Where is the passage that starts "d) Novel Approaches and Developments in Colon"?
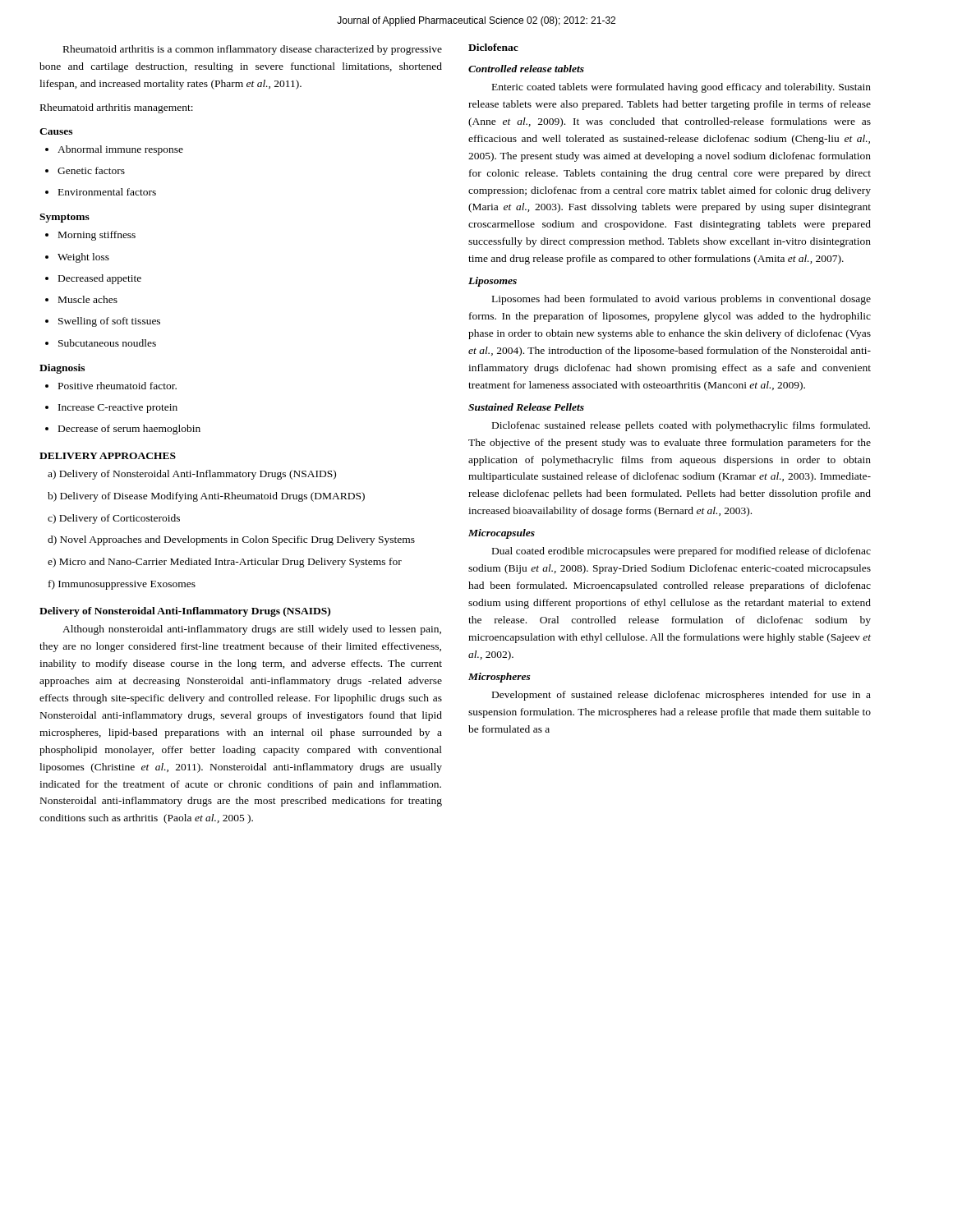 click(x=241, y=540)
